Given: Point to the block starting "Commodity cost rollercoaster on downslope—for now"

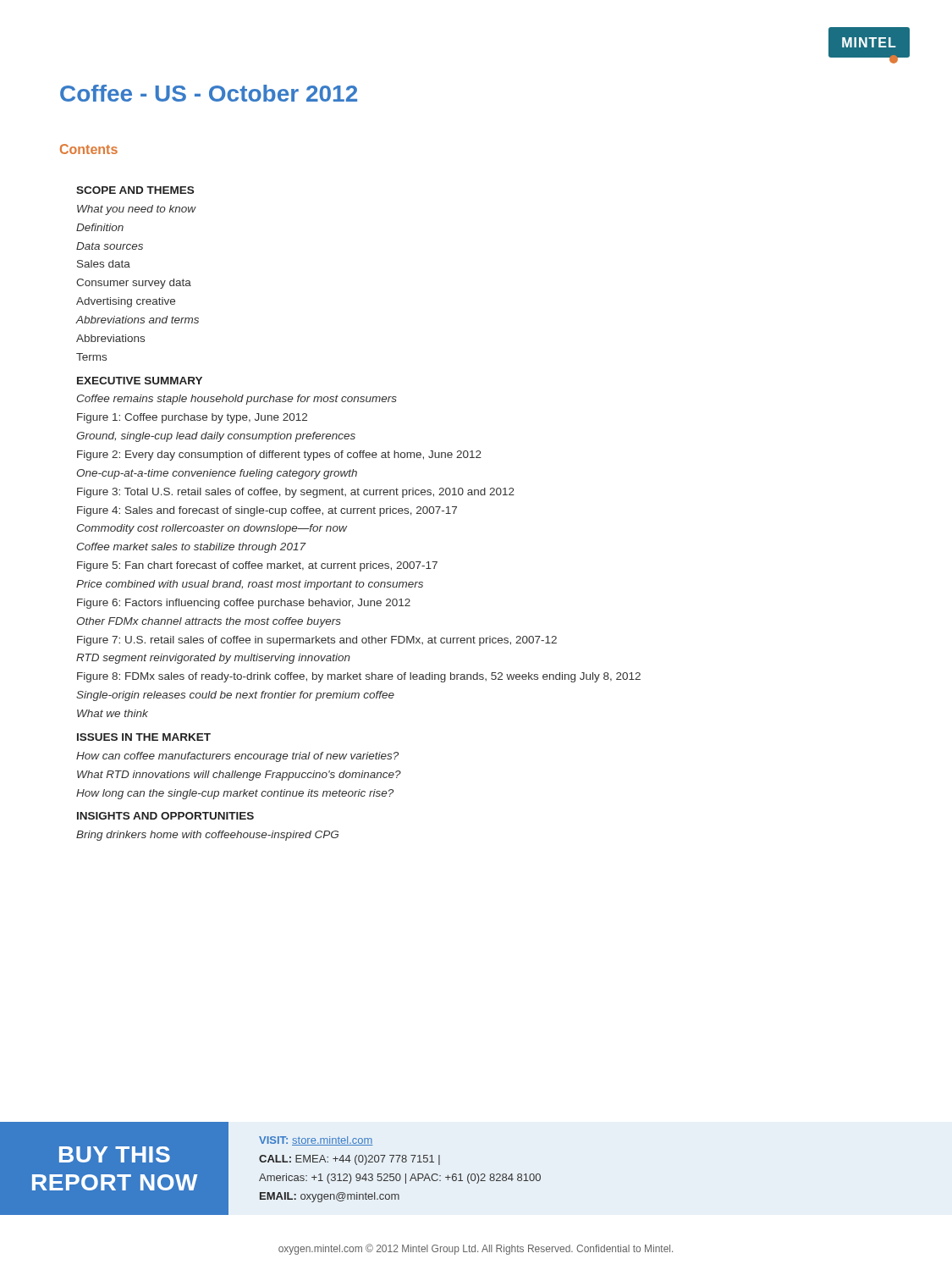Looking at the screenshot, I should [211, 528].
